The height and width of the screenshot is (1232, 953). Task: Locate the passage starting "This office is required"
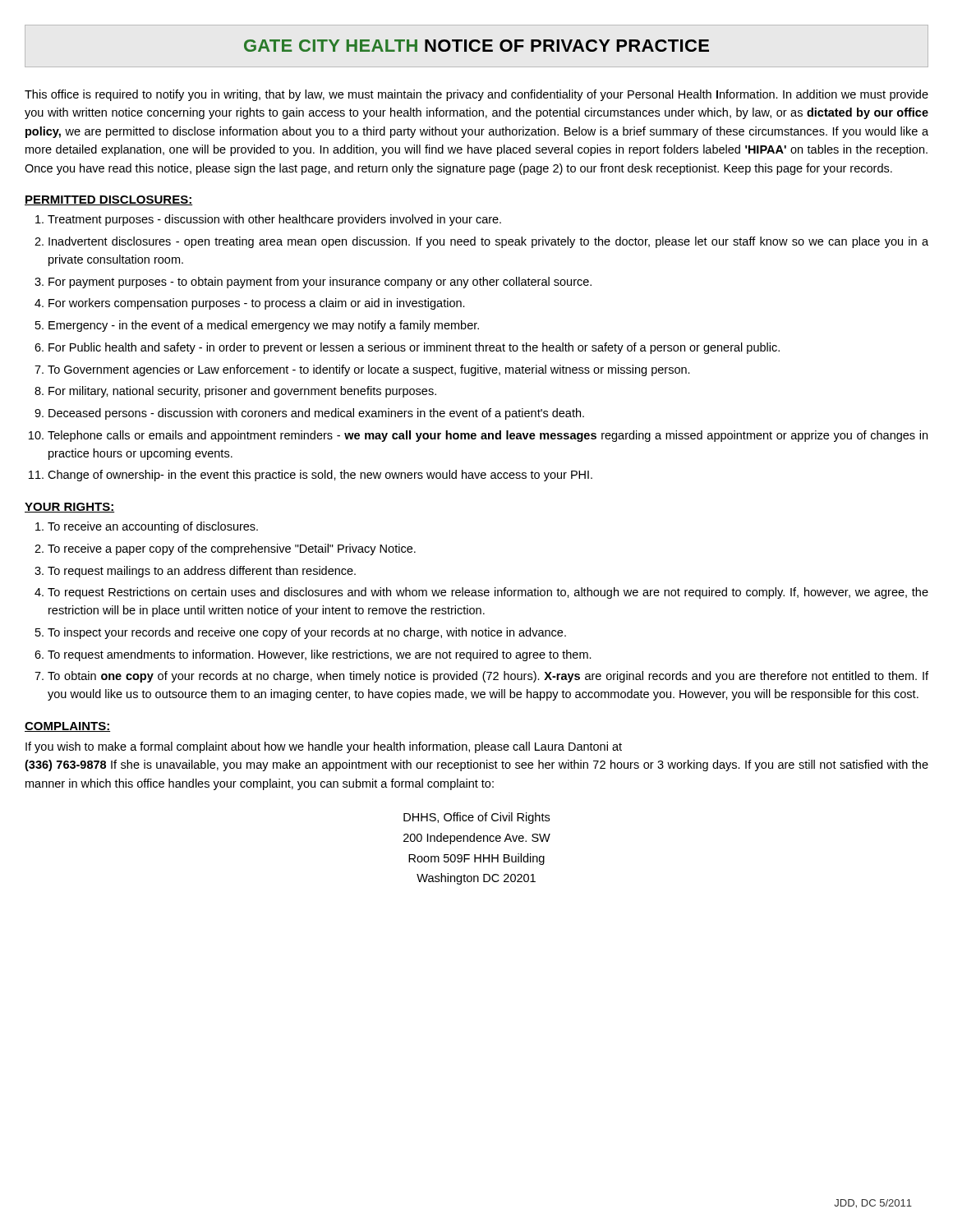tap(476, 131)
